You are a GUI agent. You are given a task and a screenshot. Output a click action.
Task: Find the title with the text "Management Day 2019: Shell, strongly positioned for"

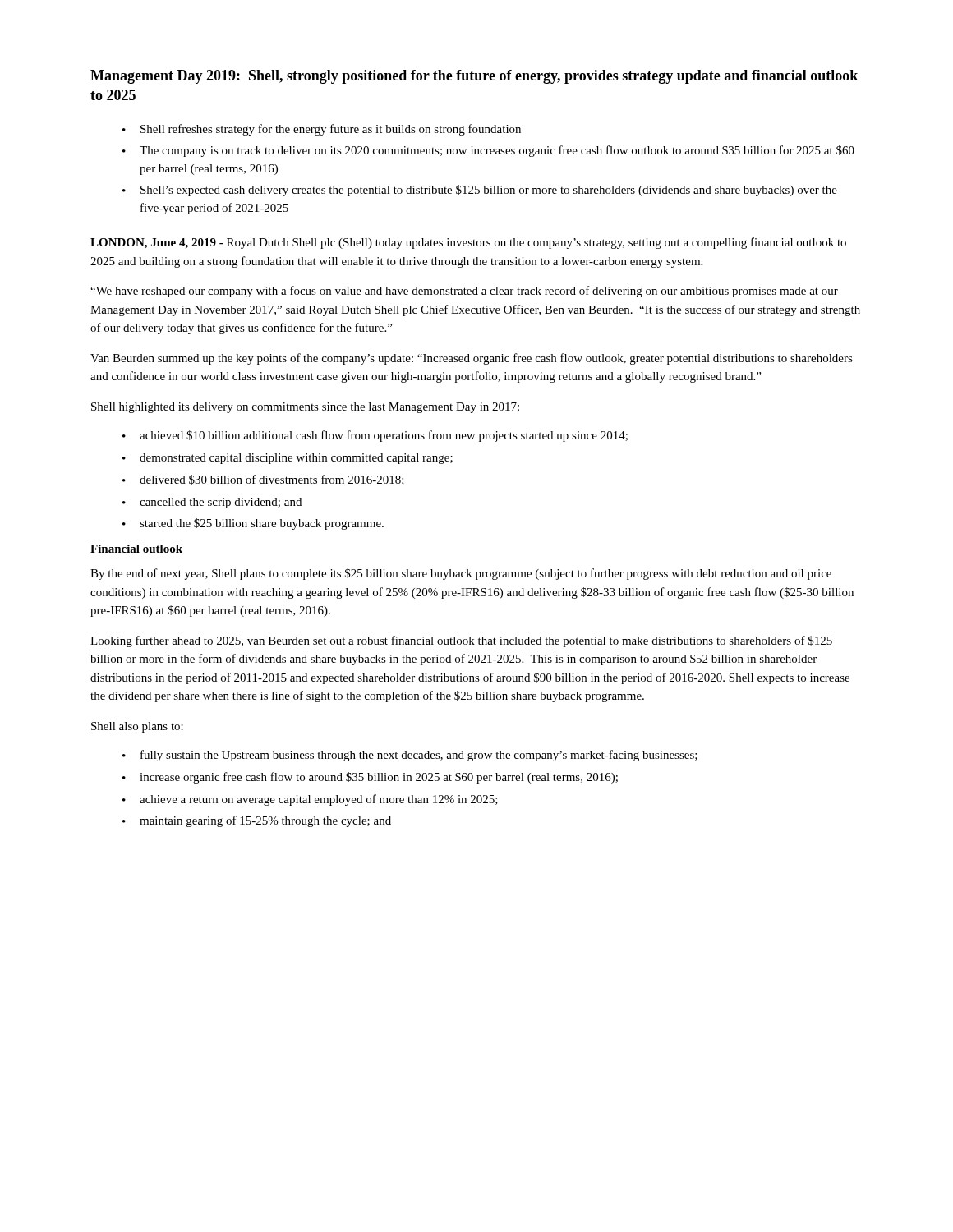coord(474,86)
